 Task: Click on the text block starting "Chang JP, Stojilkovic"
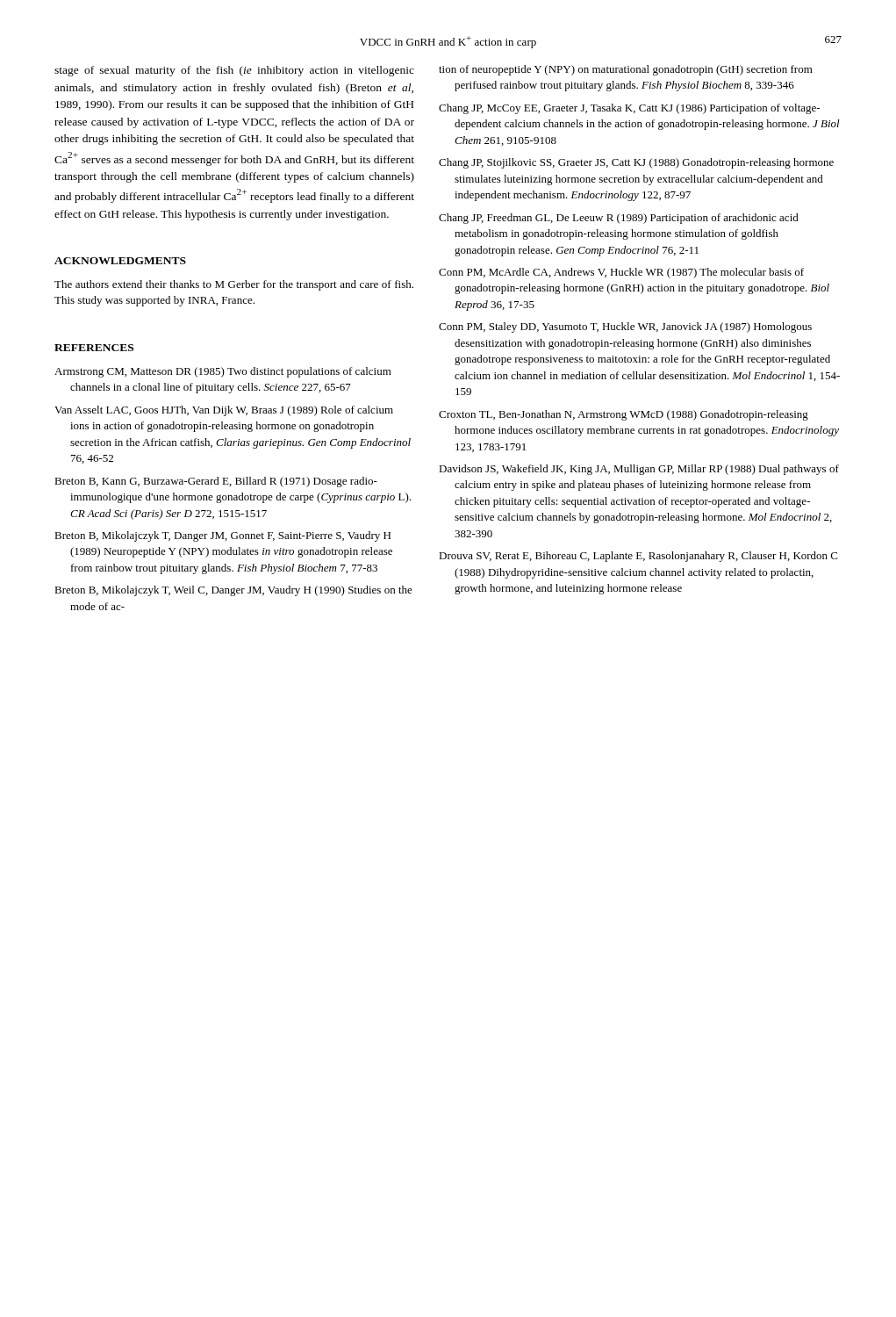[636, 178]
